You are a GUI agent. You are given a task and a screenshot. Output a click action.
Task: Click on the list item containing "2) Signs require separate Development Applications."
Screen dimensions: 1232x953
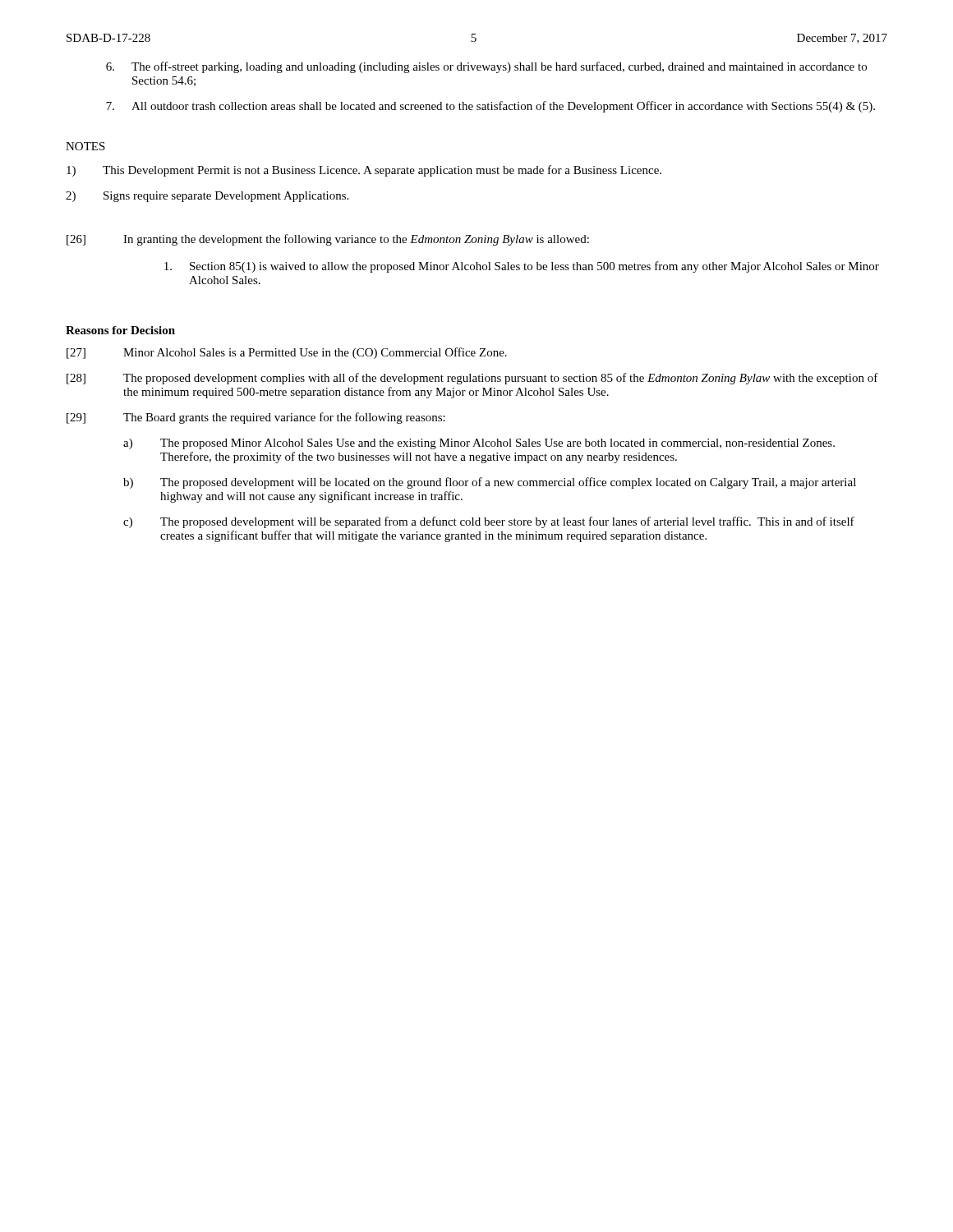coord(207,197)
